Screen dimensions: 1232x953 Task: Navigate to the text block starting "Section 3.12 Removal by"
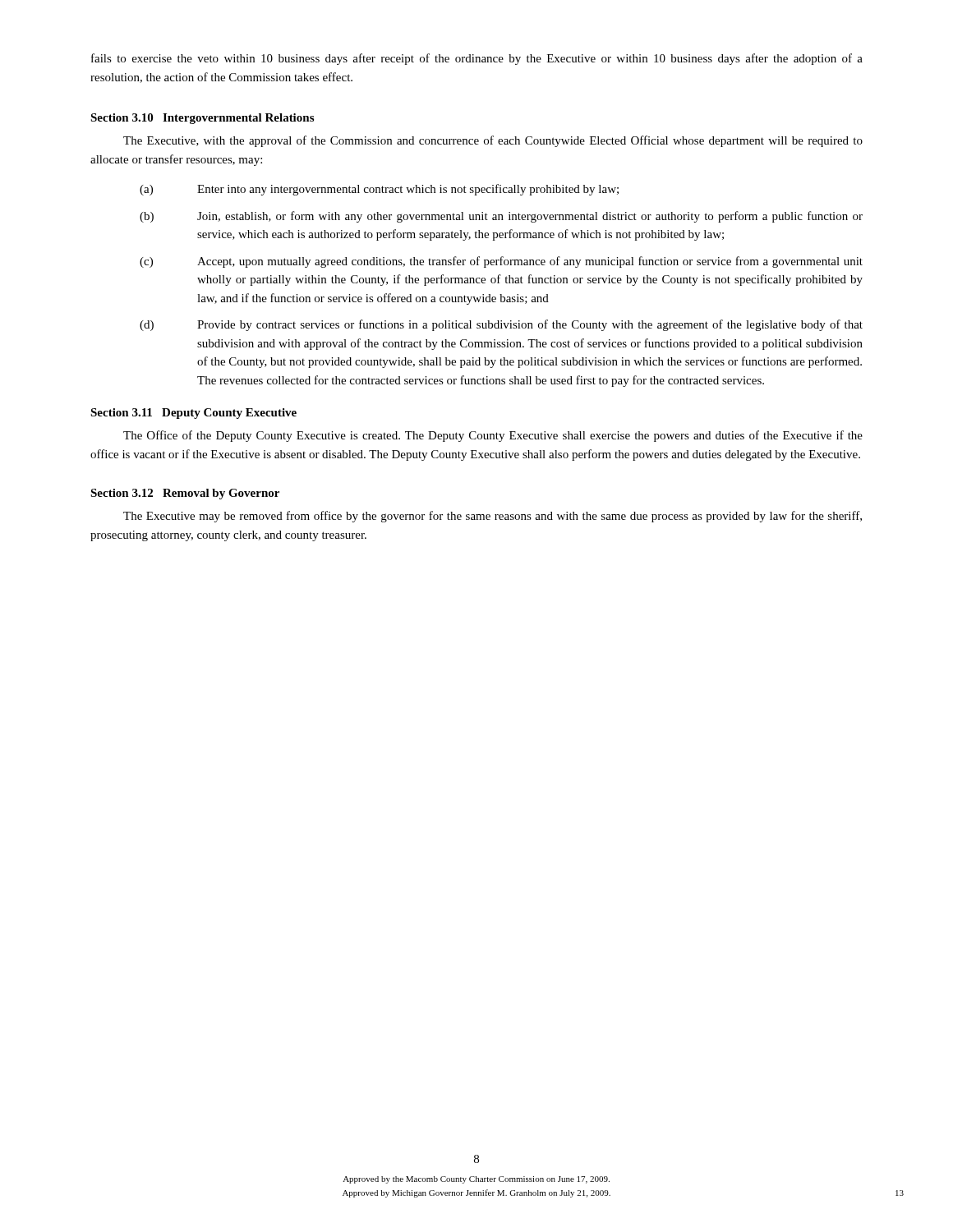point(185,493)
